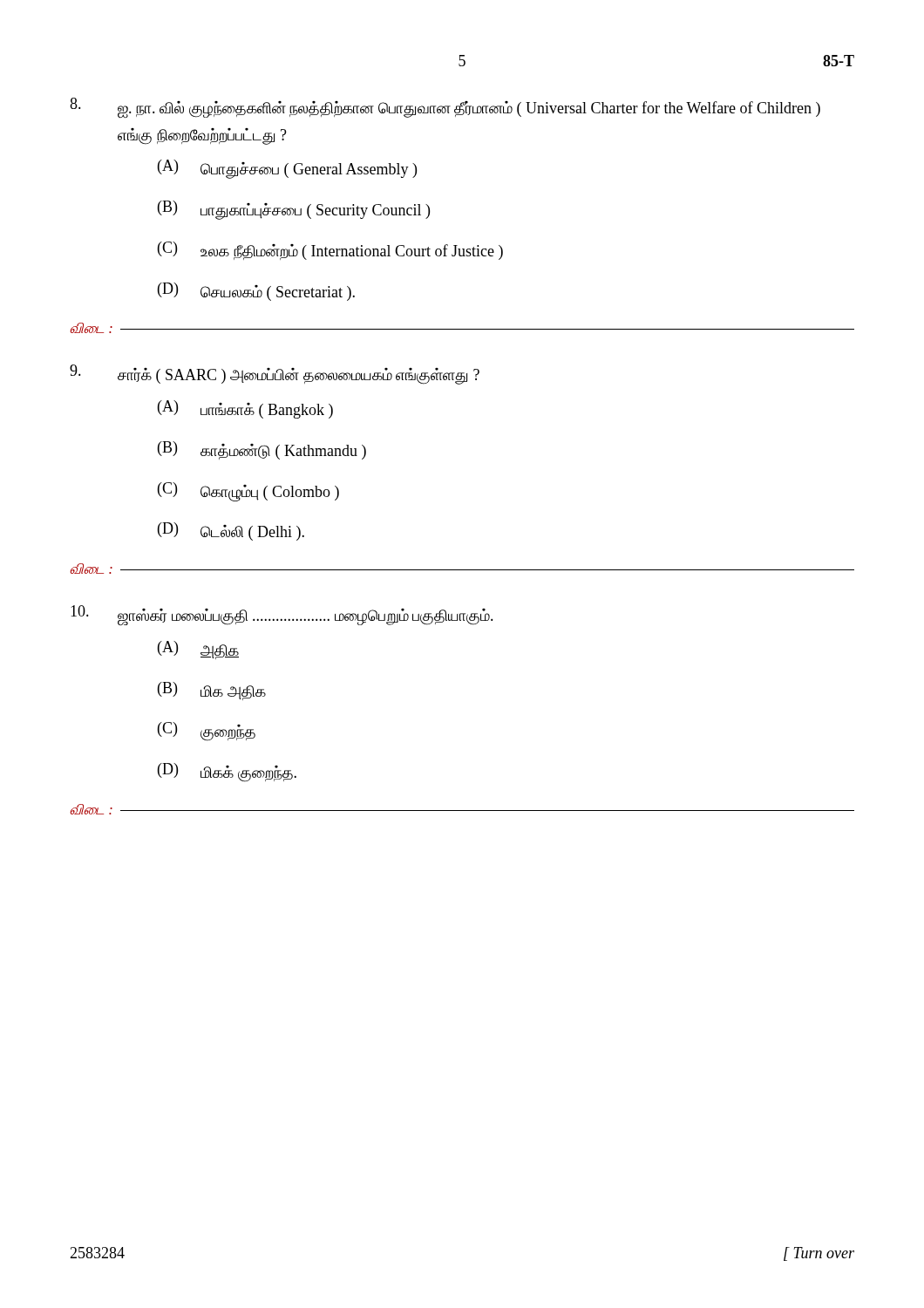Navigate to the block starting "(C) குறைந்த"
Viewport: 924px width, 1308px height.
point(207,732)
